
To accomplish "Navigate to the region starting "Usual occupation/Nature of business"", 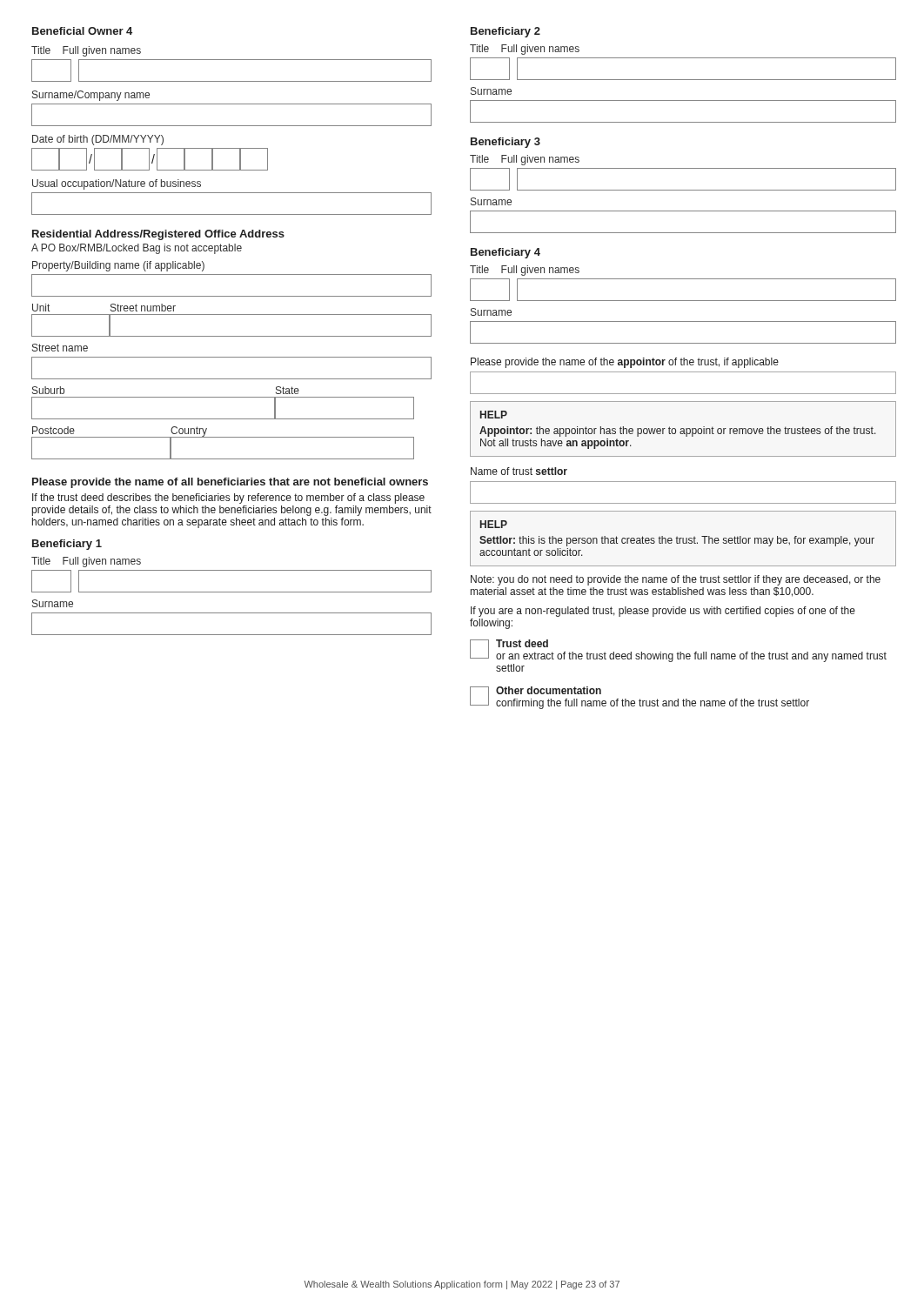I will [231, 196].
